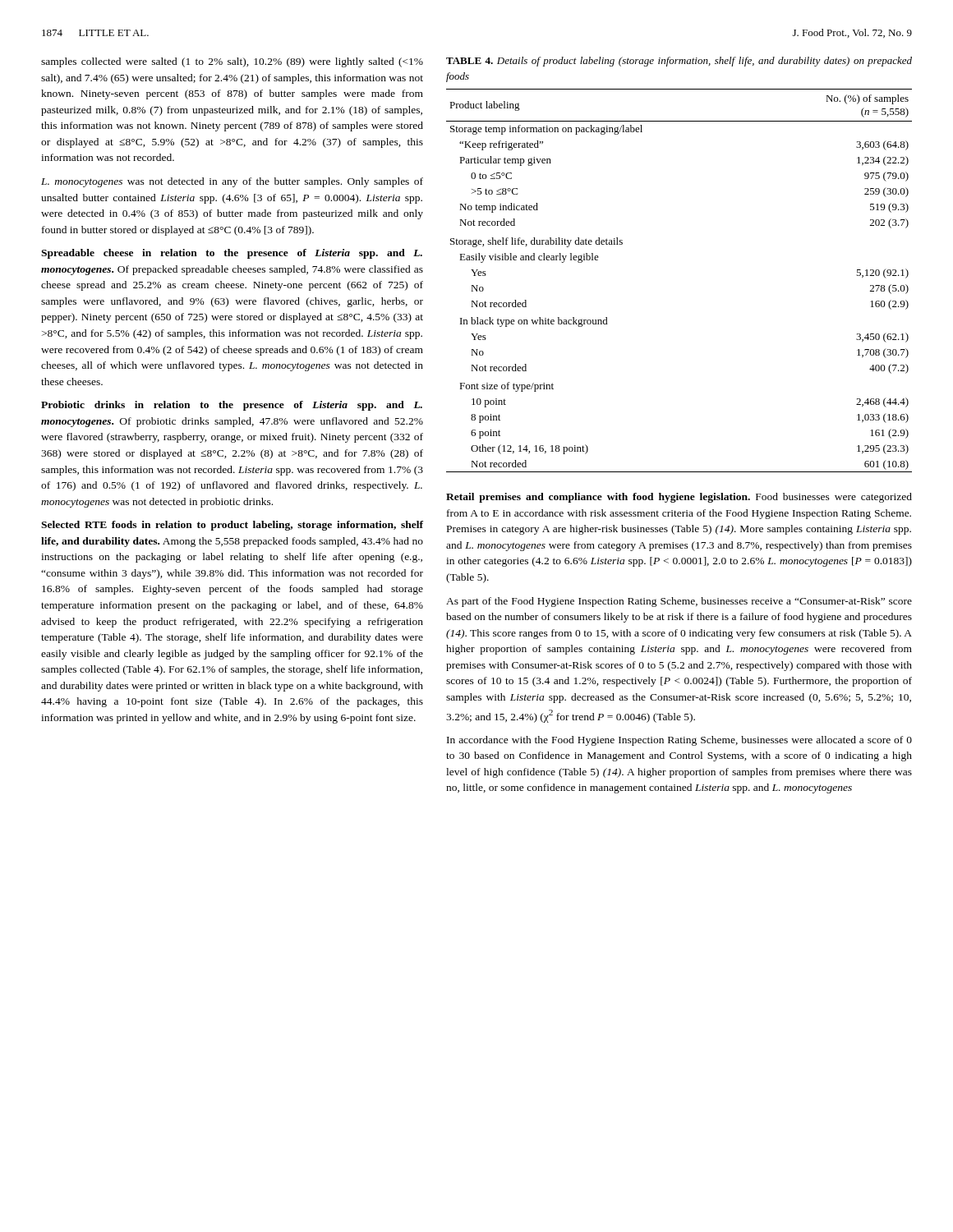Click the section header that begins "Spreadable cheese in relation to"
The height and width of the screenshot is (1232, 953).
(232, 317)
